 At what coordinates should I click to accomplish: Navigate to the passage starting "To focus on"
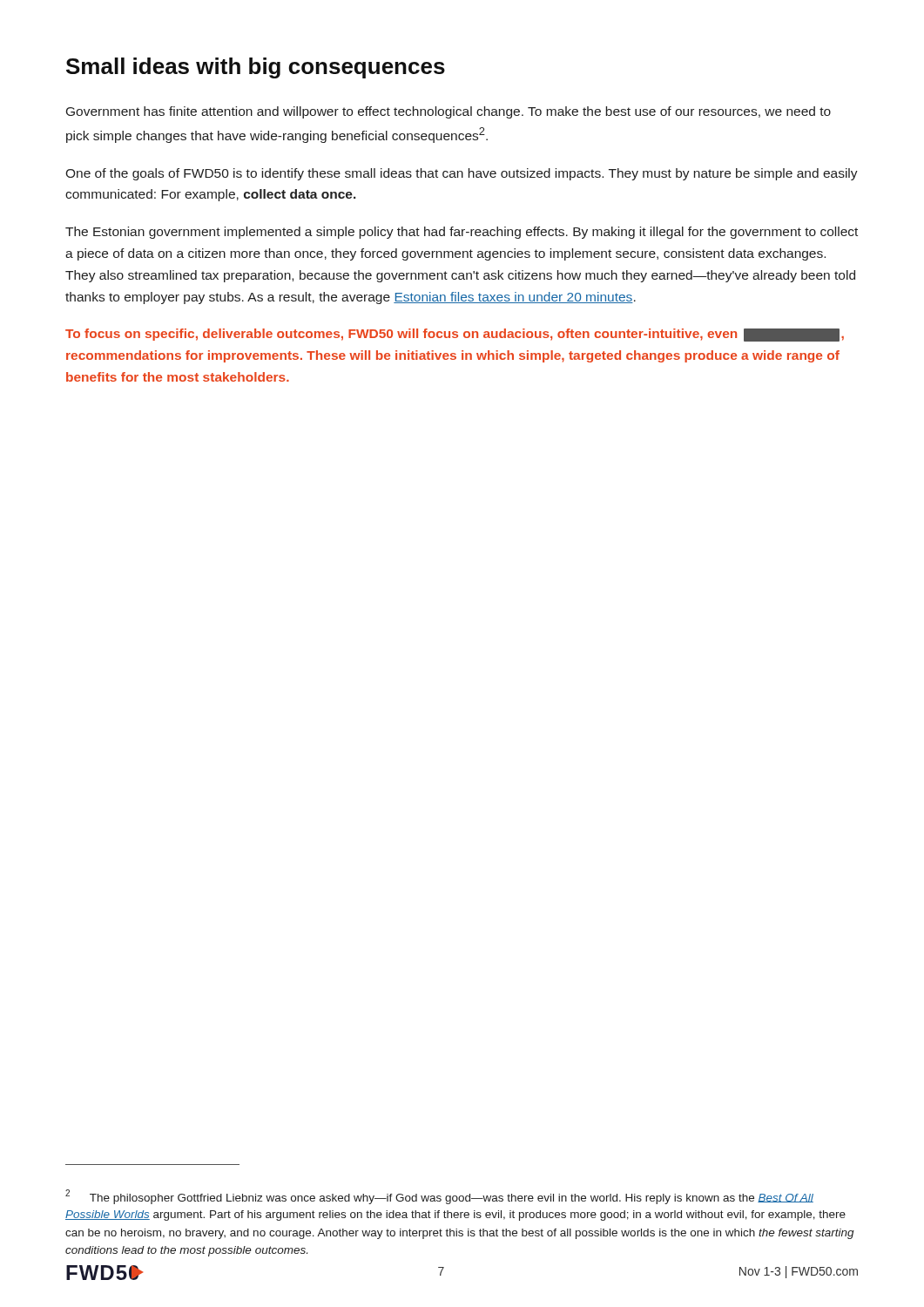click(455, 355)
